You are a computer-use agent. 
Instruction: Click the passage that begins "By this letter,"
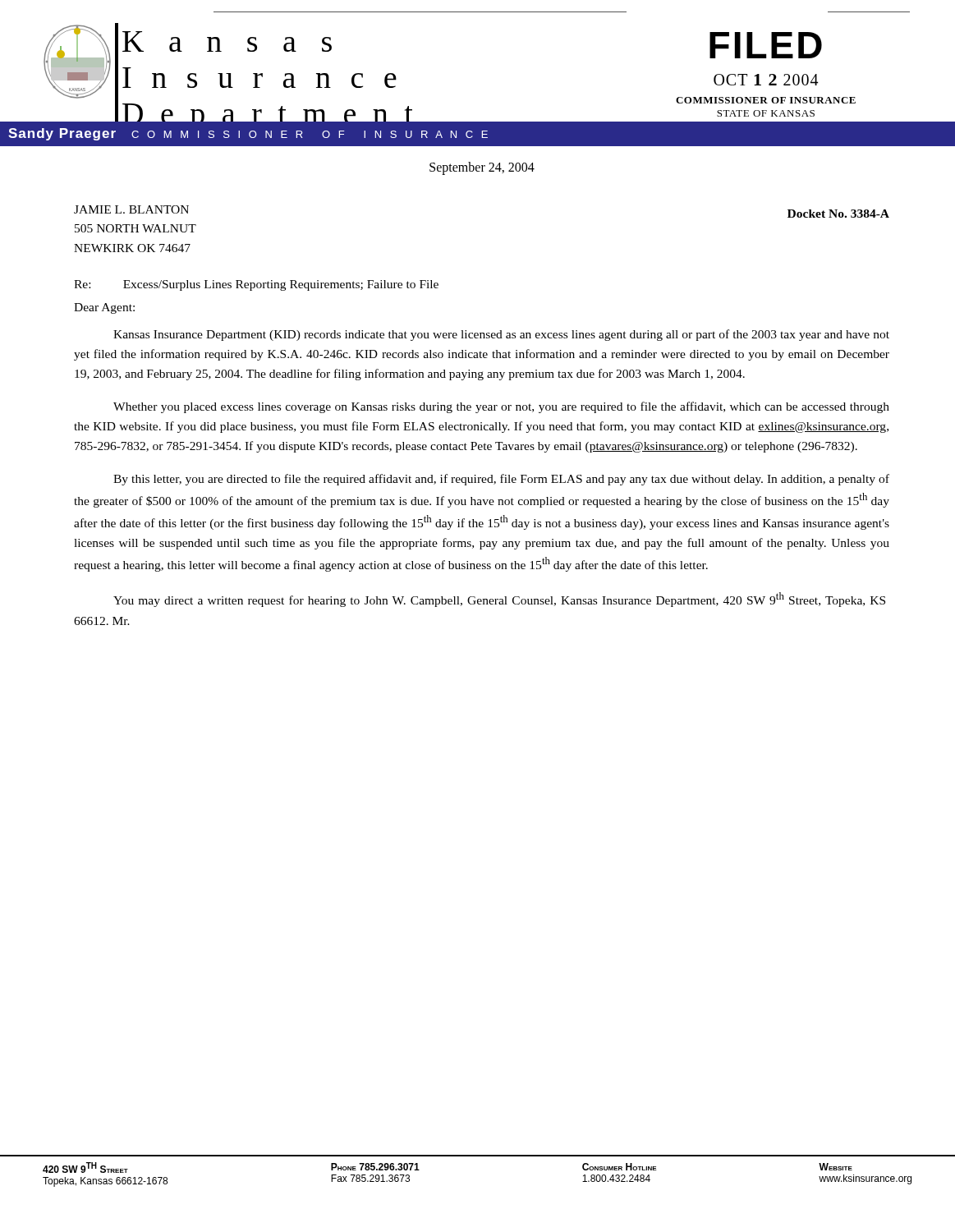point(482,522)
